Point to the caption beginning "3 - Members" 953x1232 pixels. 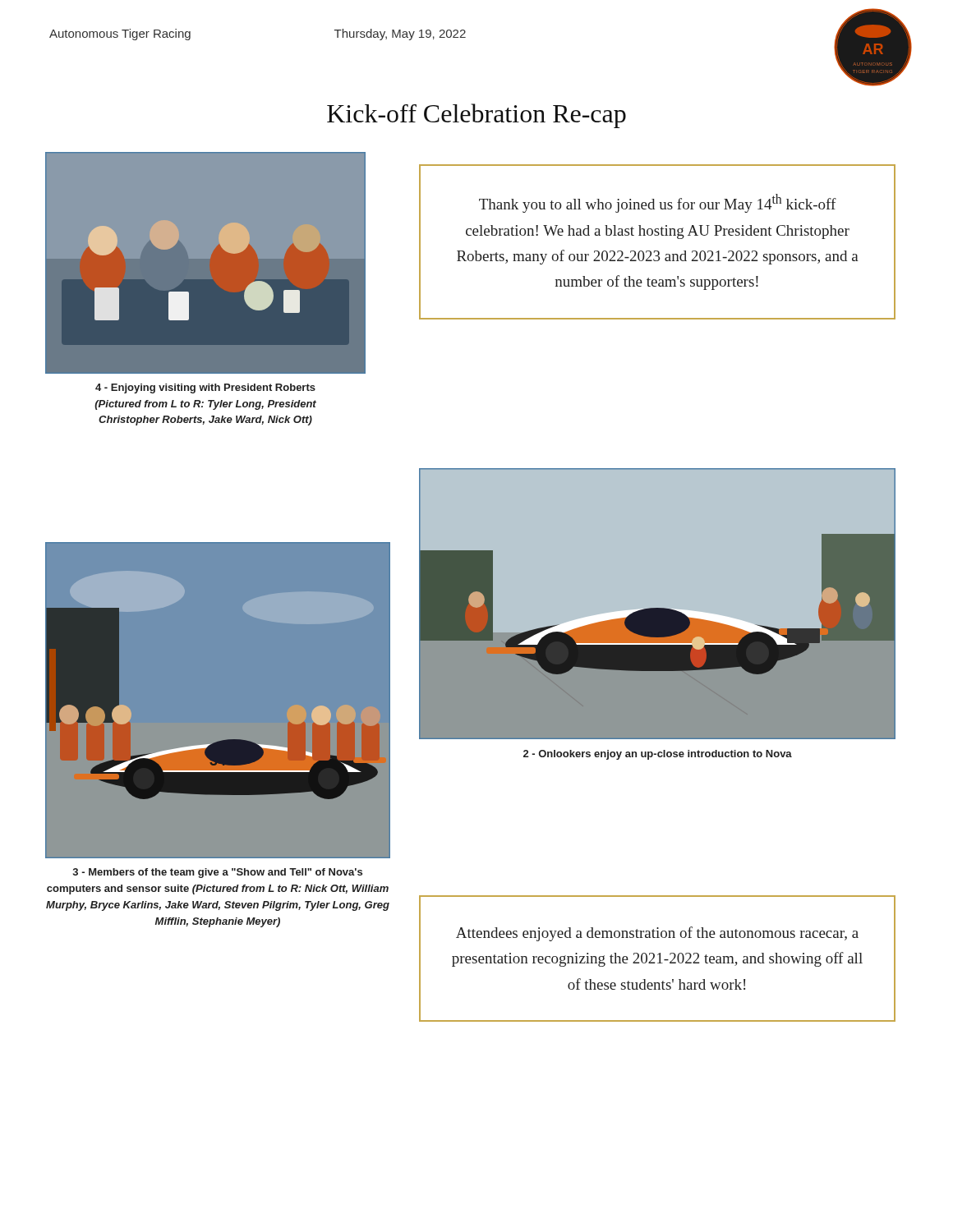(x=218, y=897)
